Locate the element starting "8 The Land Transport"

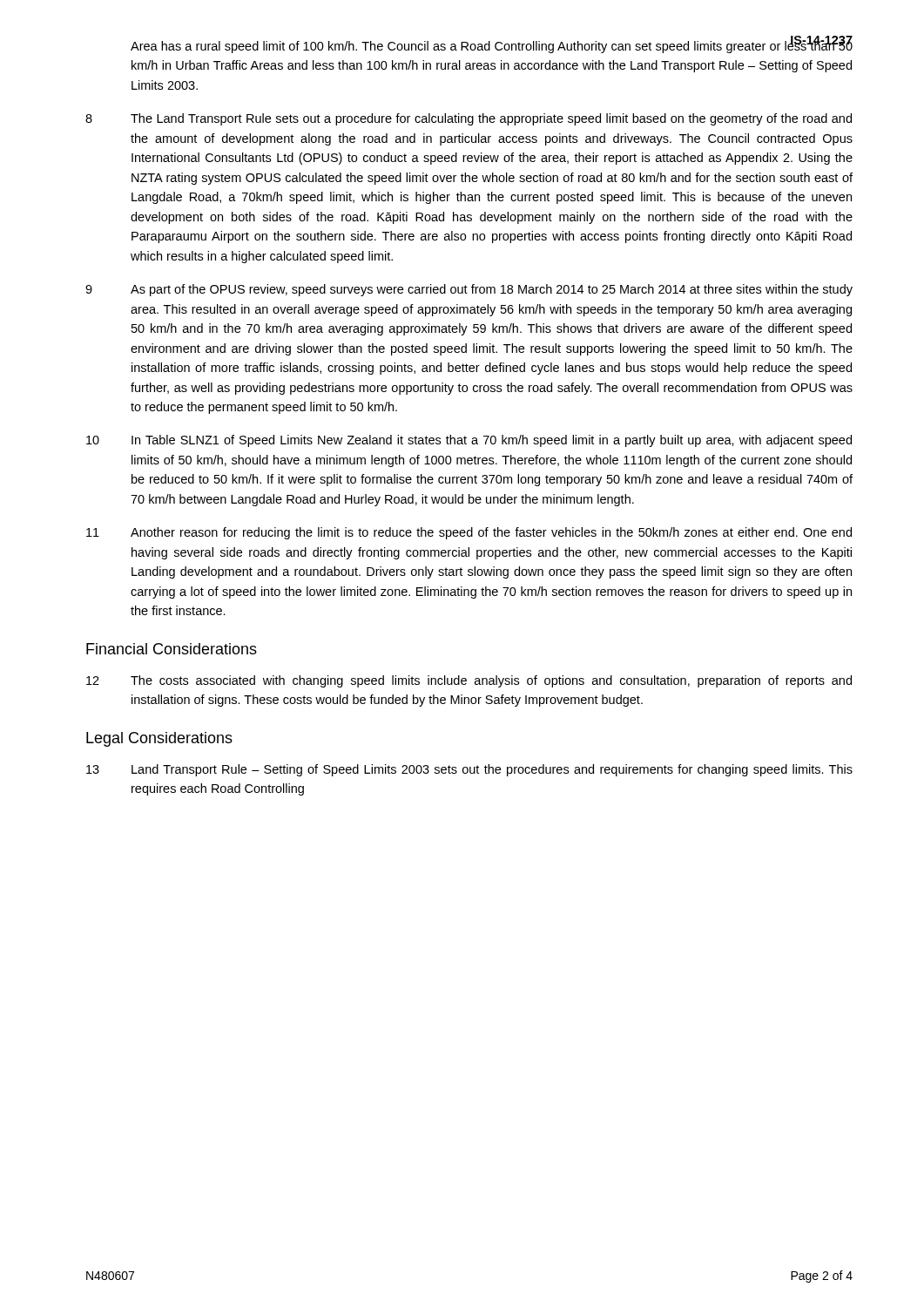(x=469, y=188)
